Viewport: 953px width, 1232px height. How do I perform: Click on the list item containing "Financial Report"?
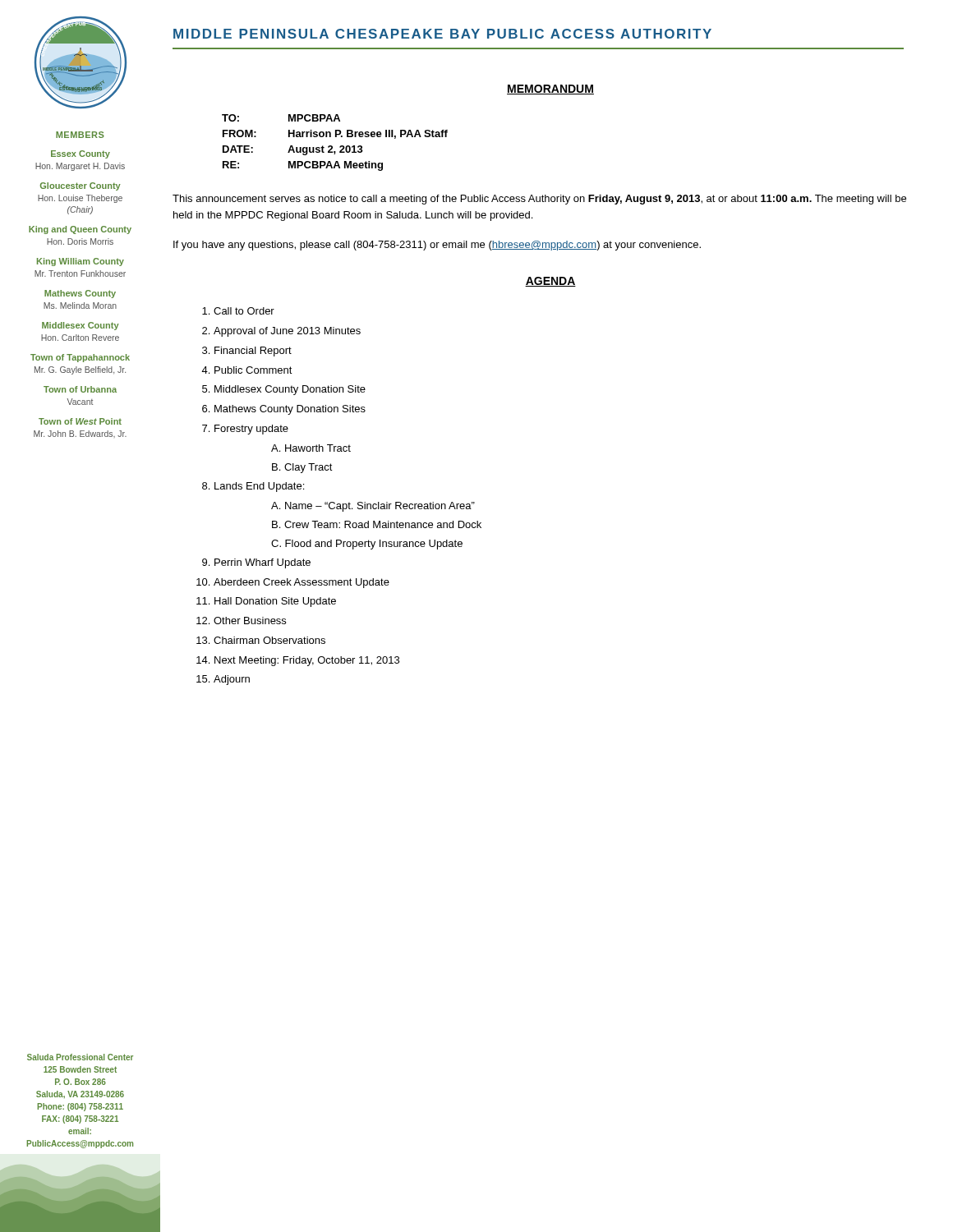[252, 350]
